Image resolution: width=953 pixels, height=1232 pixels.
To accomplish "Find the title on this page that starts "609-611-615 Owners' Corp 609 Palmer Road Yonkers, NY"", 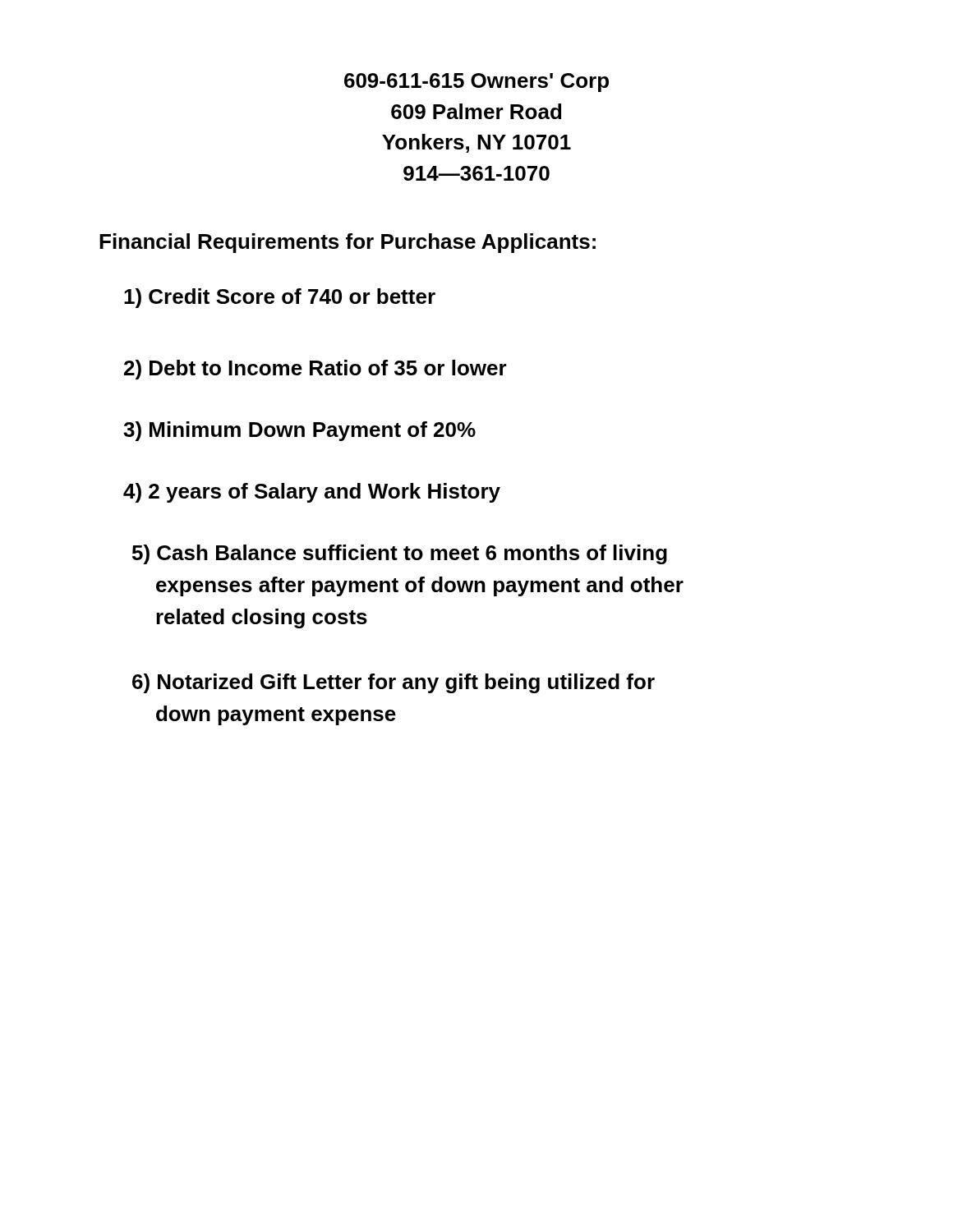I will click(x=476, y=128).
